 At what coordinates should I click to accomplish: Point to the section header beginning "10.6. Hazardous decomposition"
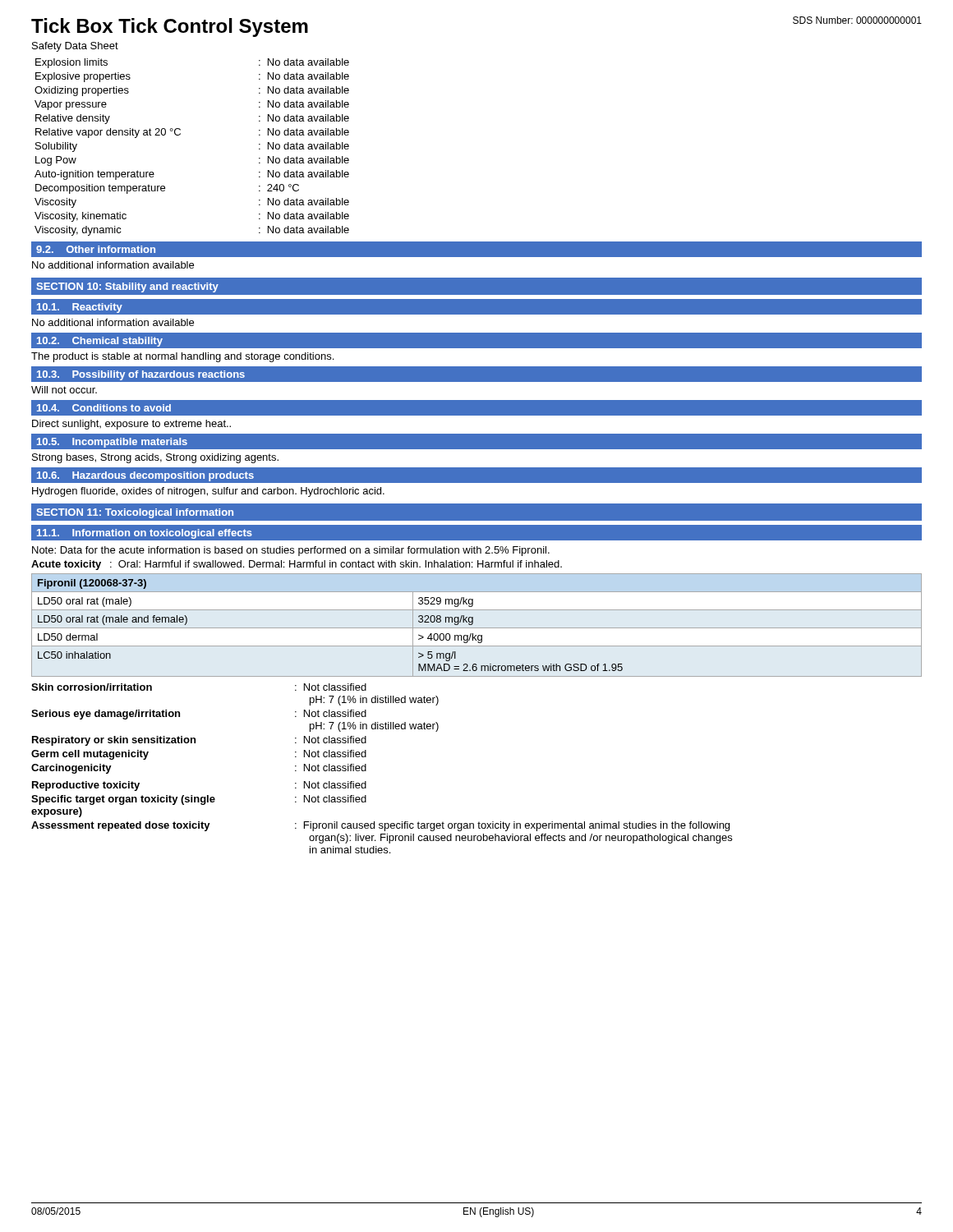point(145,475)
